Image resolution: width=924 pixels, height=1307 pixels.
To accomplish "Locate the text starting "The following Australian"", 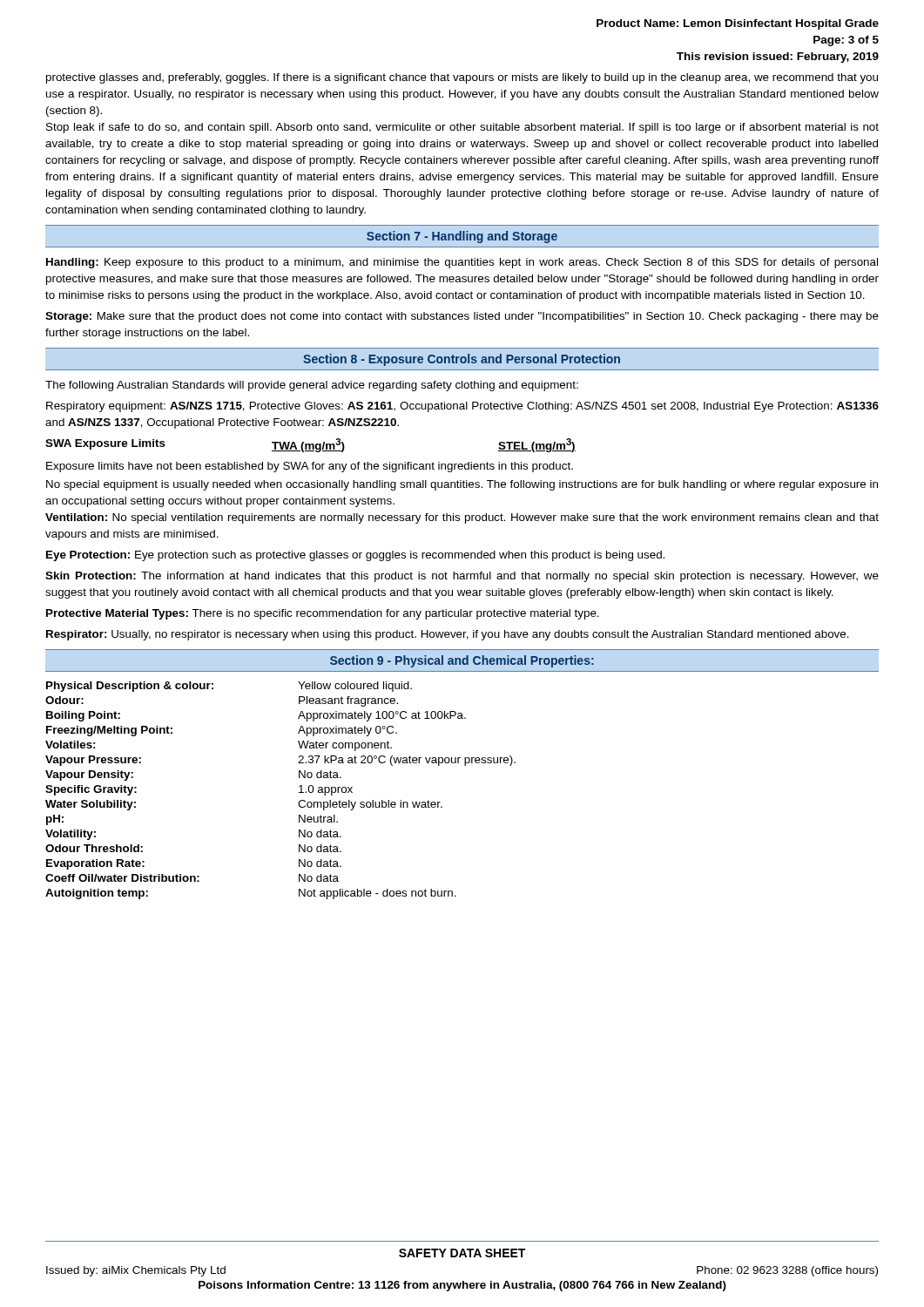I will 312,385.
